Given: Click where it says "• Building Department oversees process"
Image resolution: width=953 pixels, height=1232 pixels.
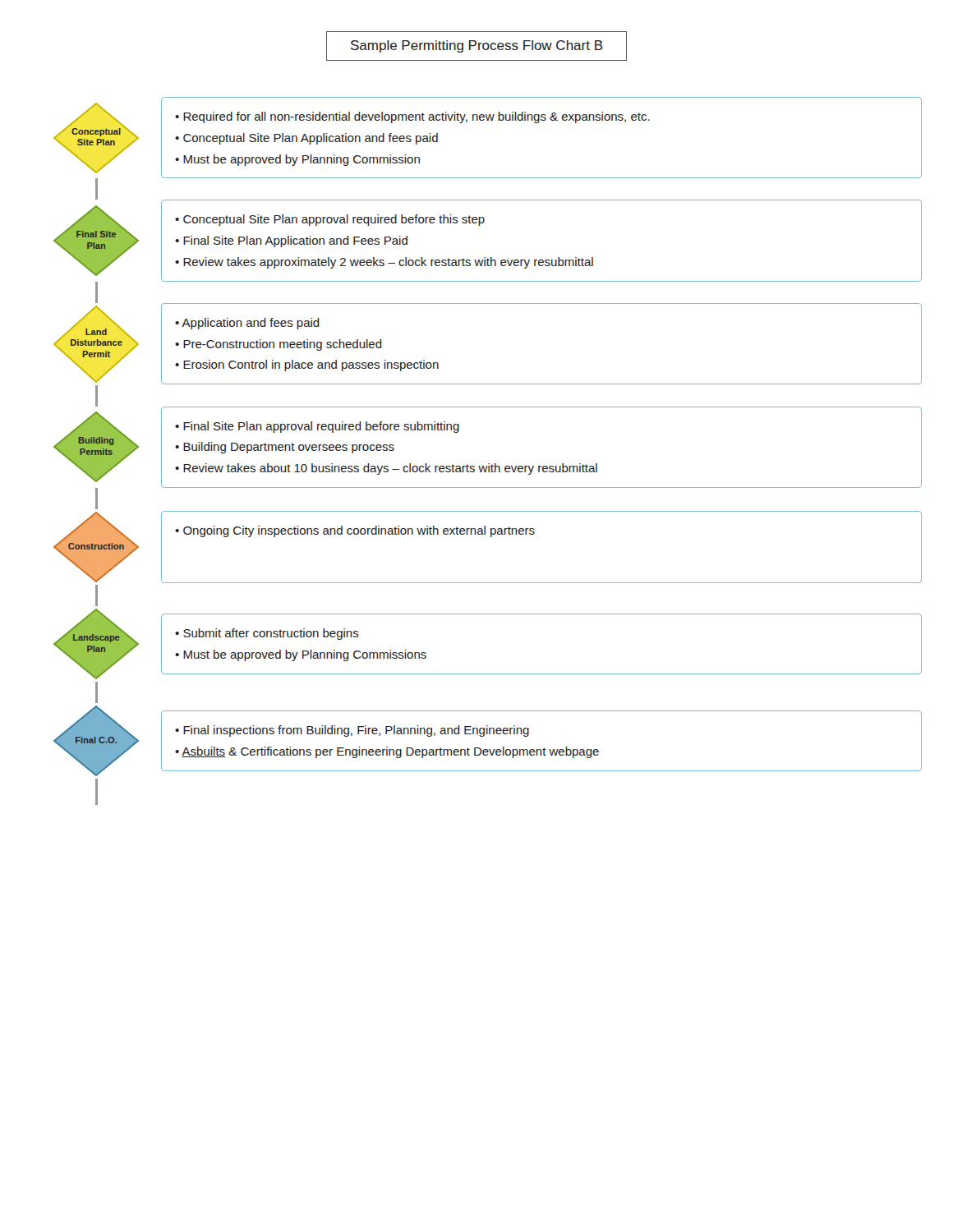Looking at the screenshot, I should (285, 447).
